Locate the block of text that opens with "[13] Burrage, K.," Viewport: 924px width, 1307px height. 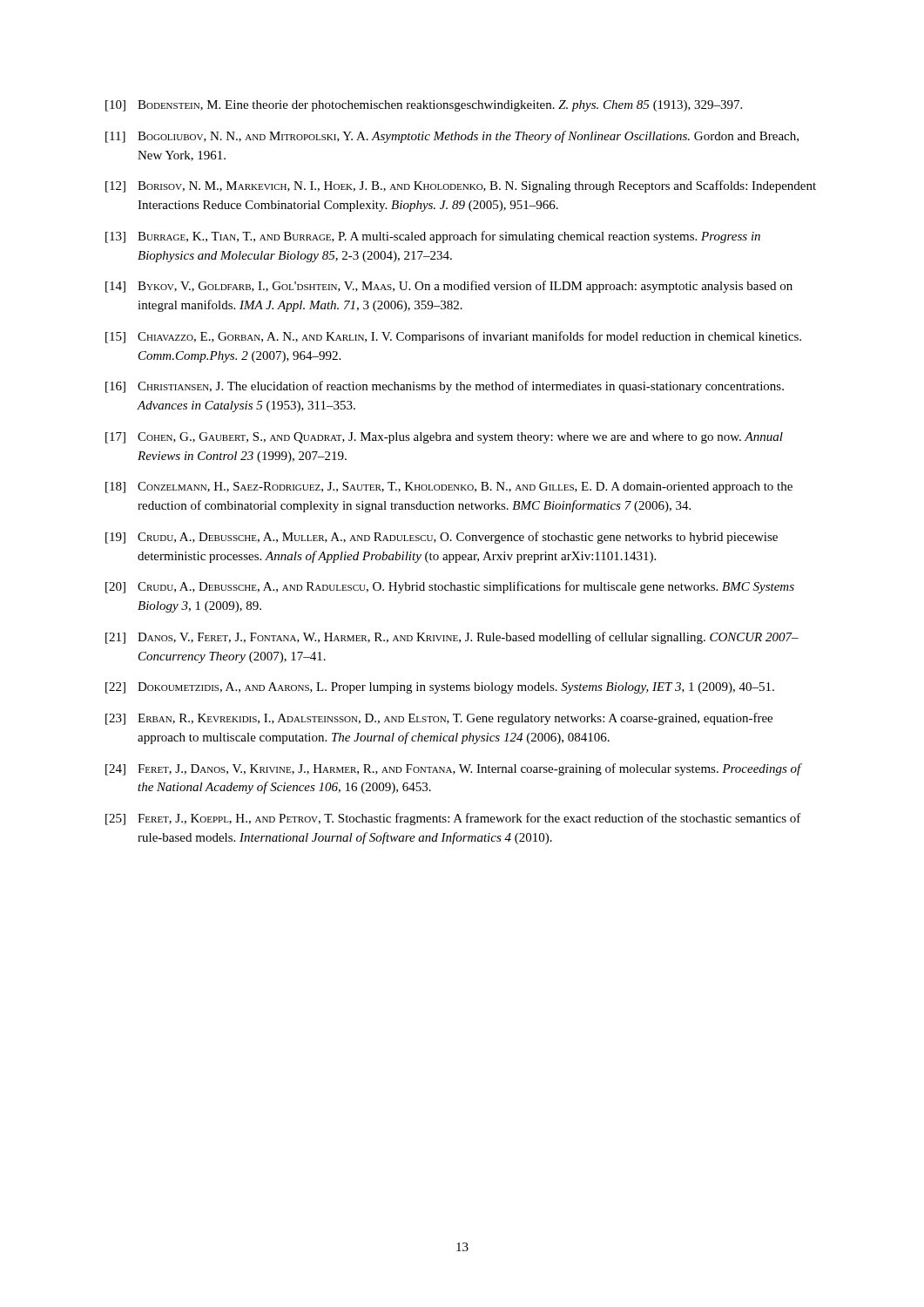pyautogui.click(x=462, y=246)
